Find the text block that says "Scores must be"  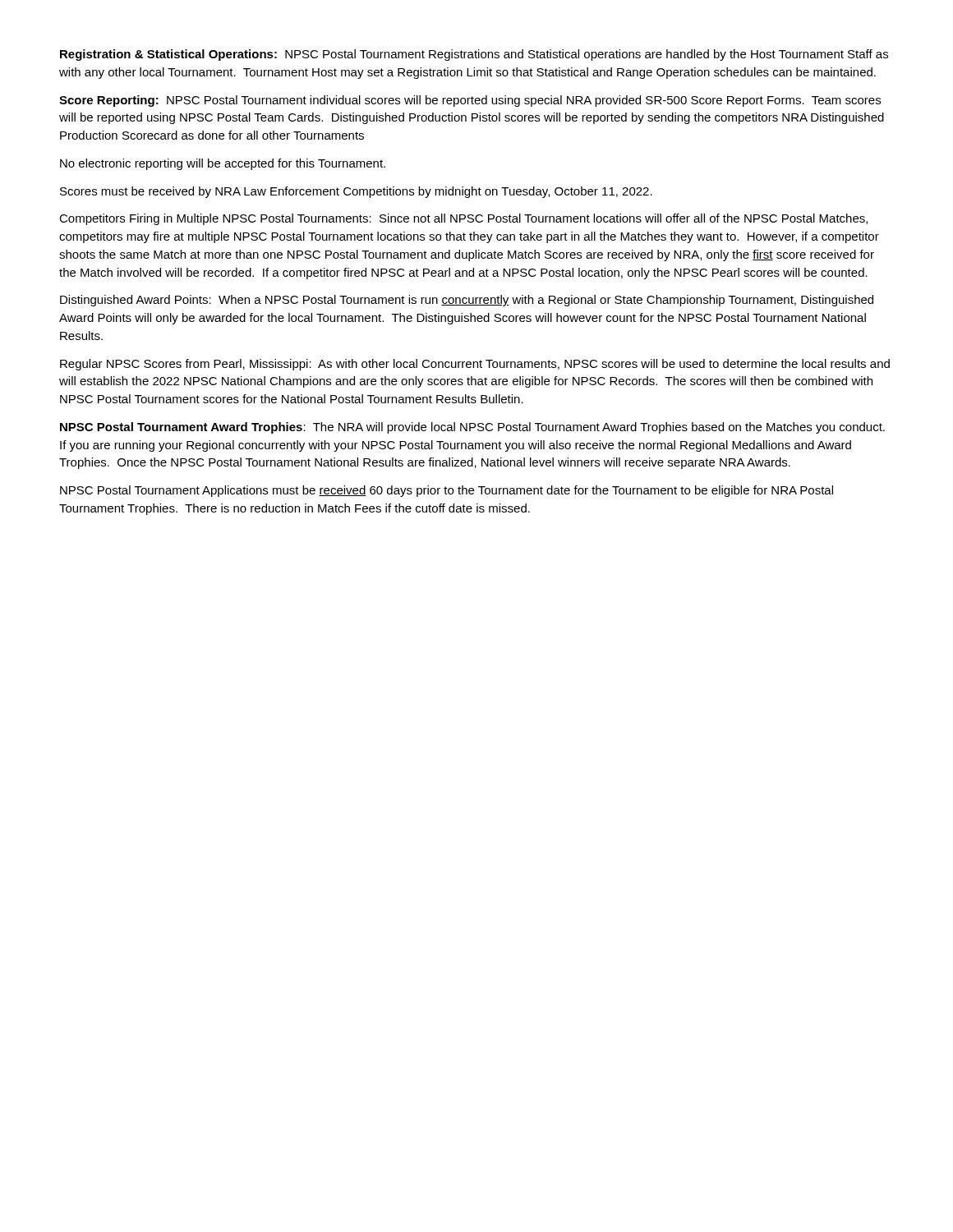[x=356, y=191]
